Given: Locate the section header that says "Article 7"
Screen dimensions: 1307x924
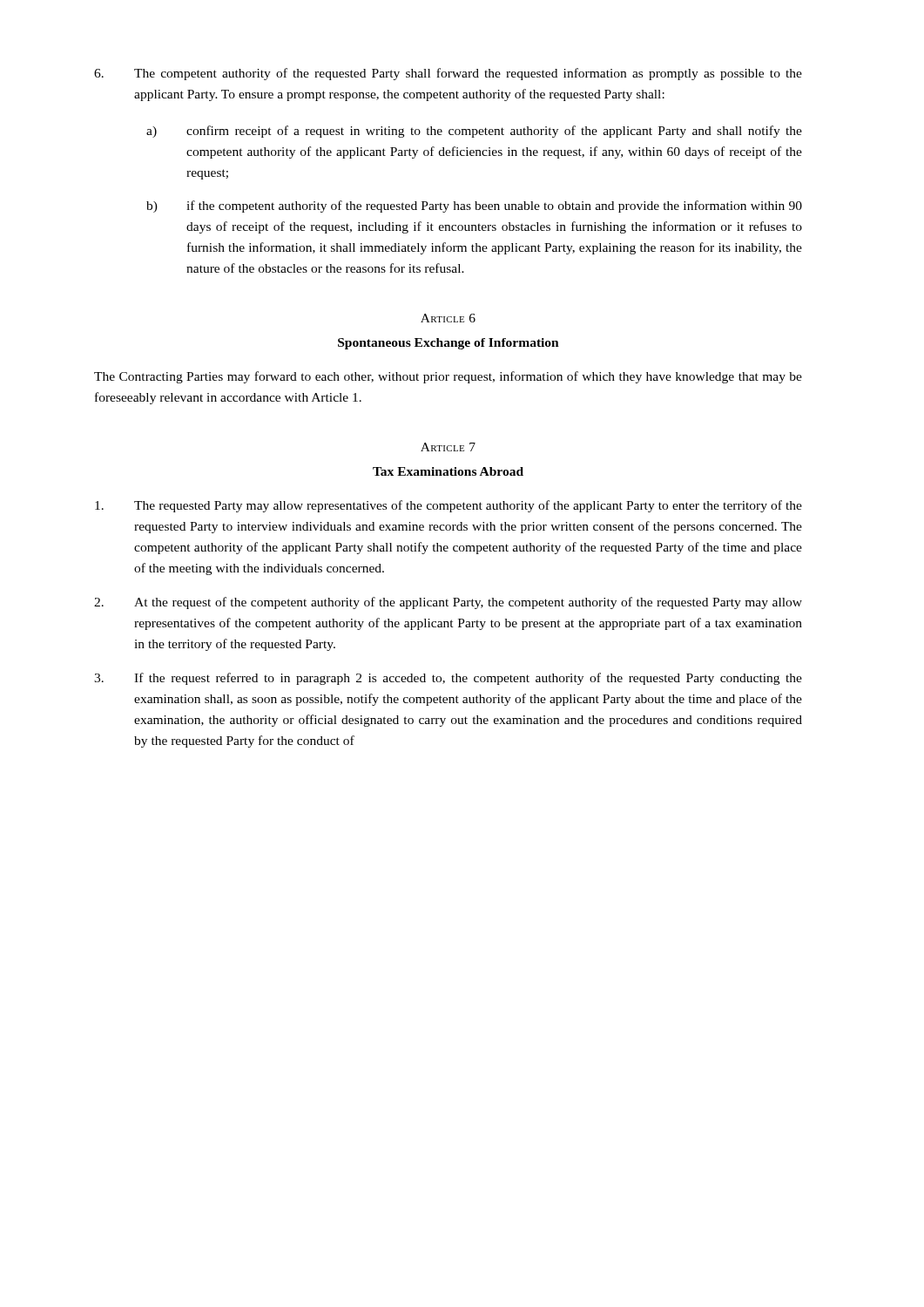Looking at the screenshot, I should (448, 447).
